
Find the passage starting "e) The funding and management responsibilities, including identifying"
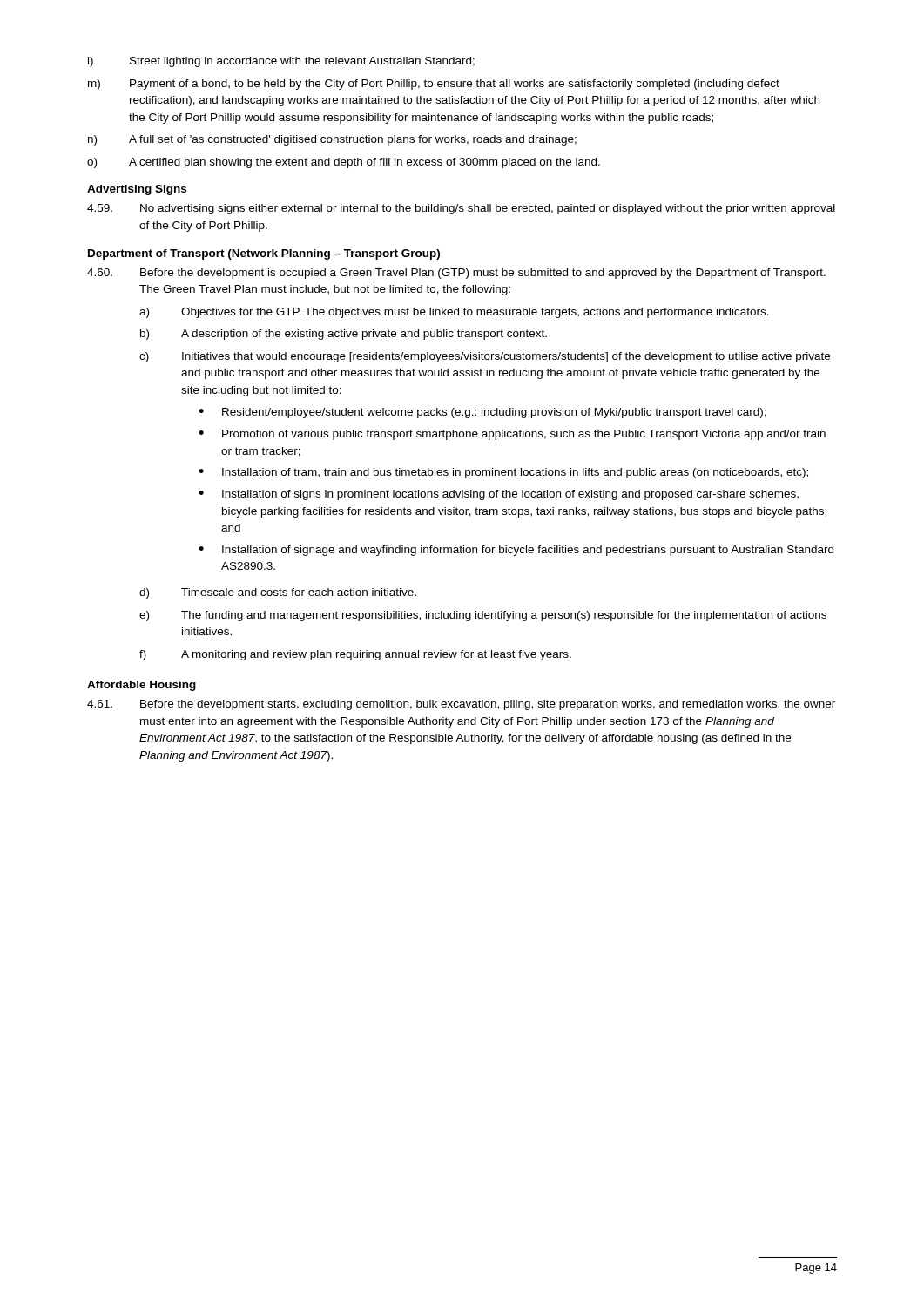[x=488, y=623]
